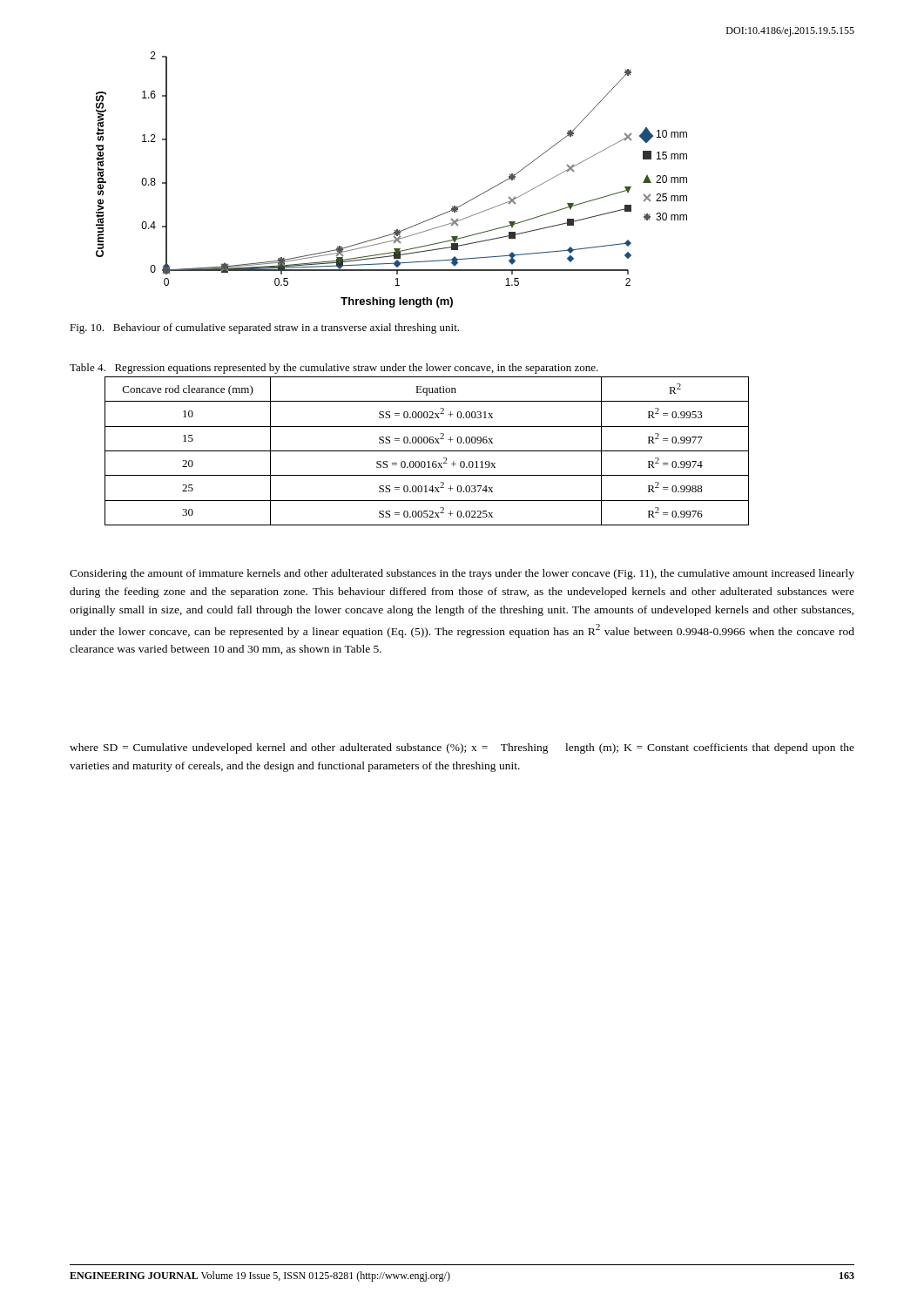Locate the caption containing "Fig. 10. Behaviour of"
Image resolution: width=924 pixels, height=1307 pixels.
point(265,327)
